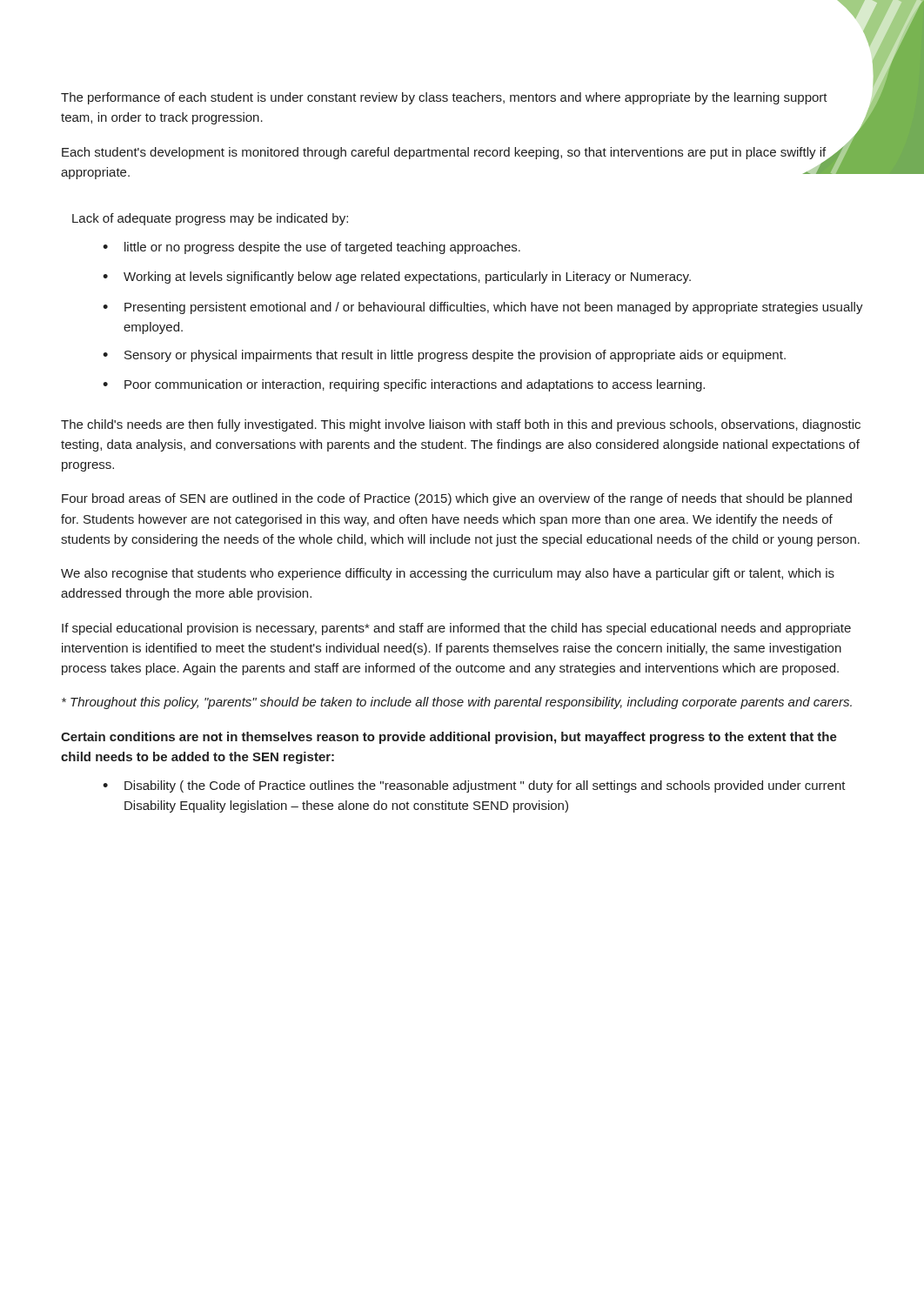Point to the passage starting "Four broad areas of"
The image size is (924, 1305).
coord(461,519)
